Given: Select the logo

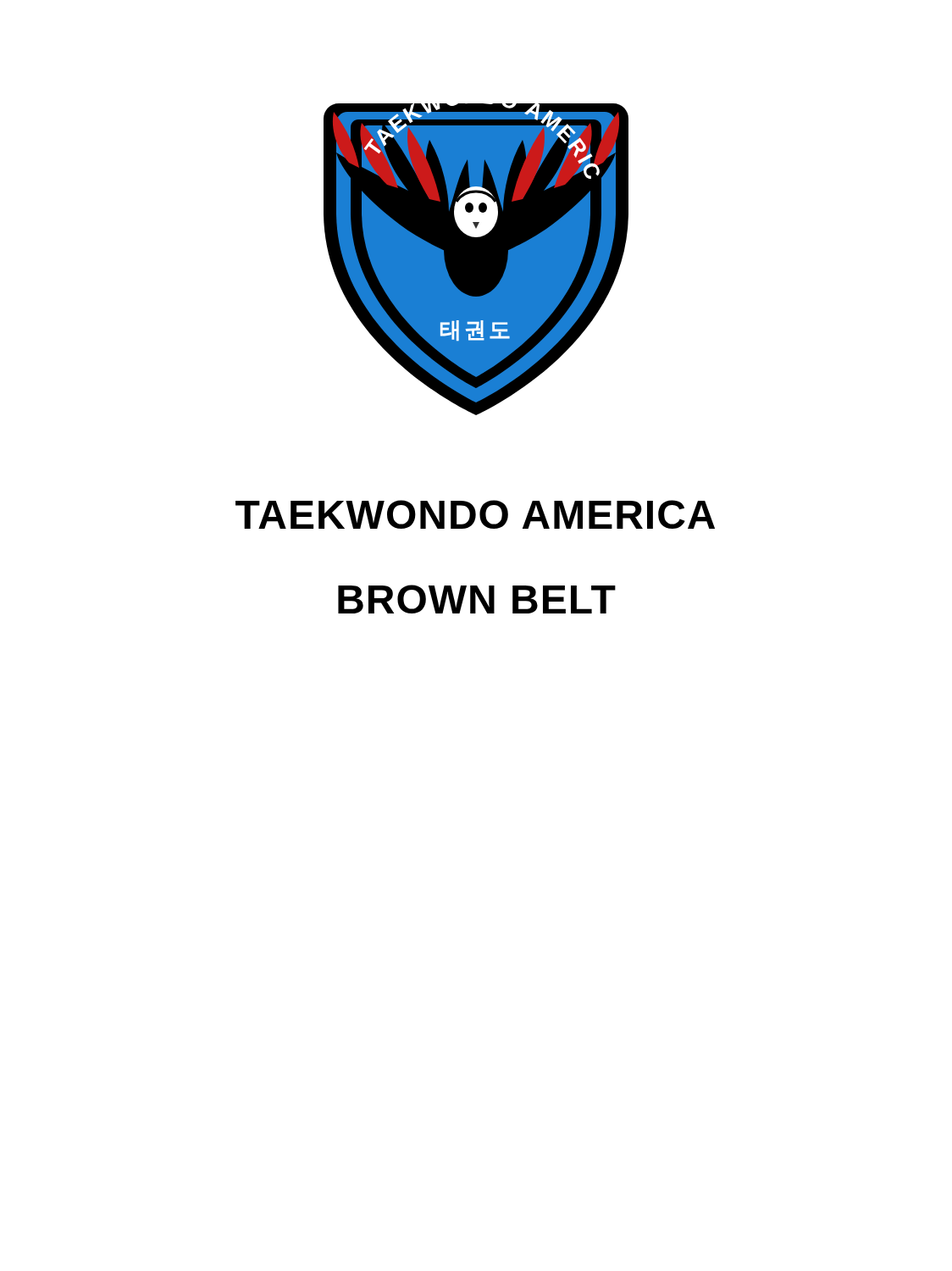Looking at the screenshot, I should [x=476, y=246].
